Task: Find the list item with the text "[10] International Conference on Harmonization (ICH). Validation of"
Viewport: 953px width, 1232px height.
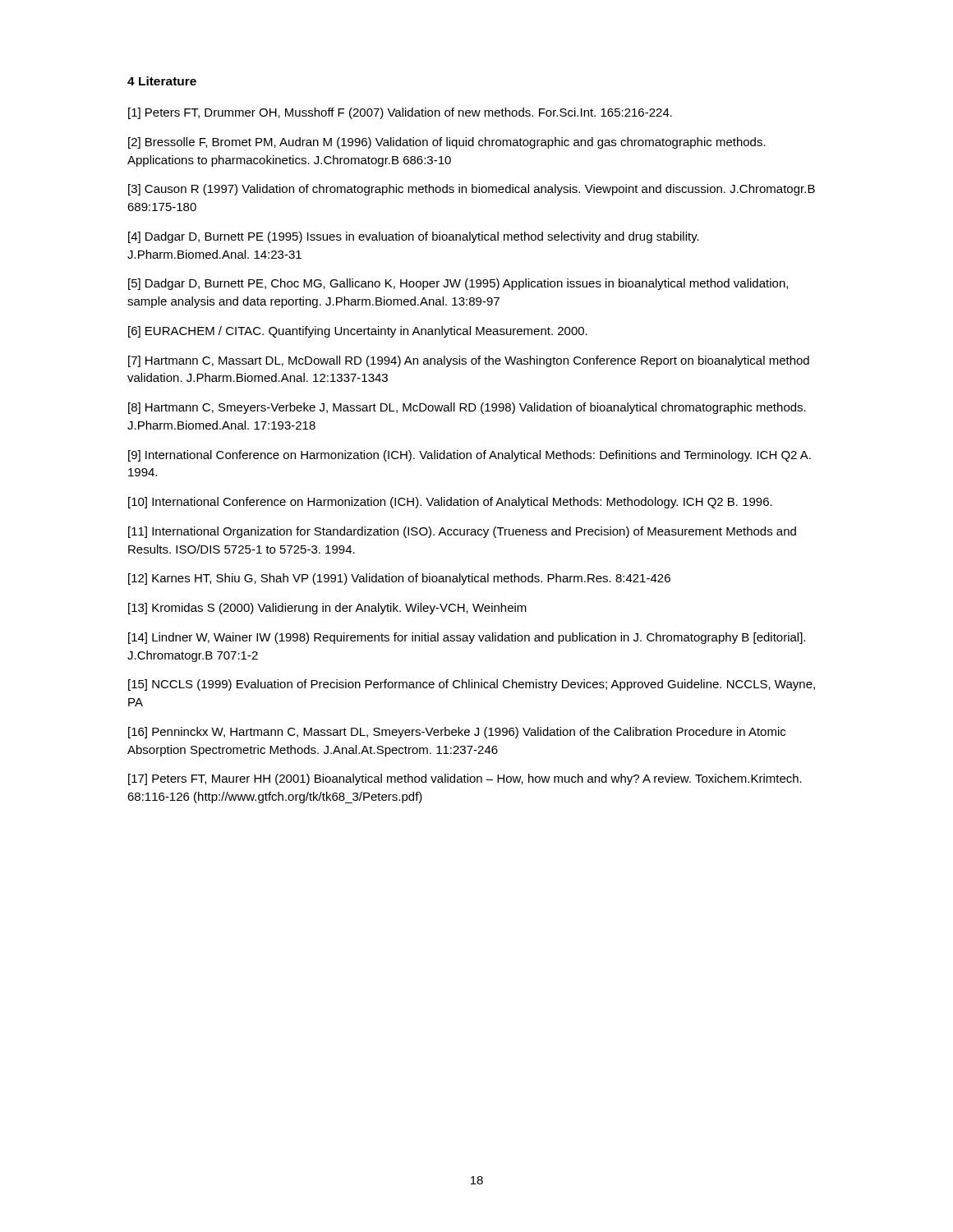Action: 450,501
